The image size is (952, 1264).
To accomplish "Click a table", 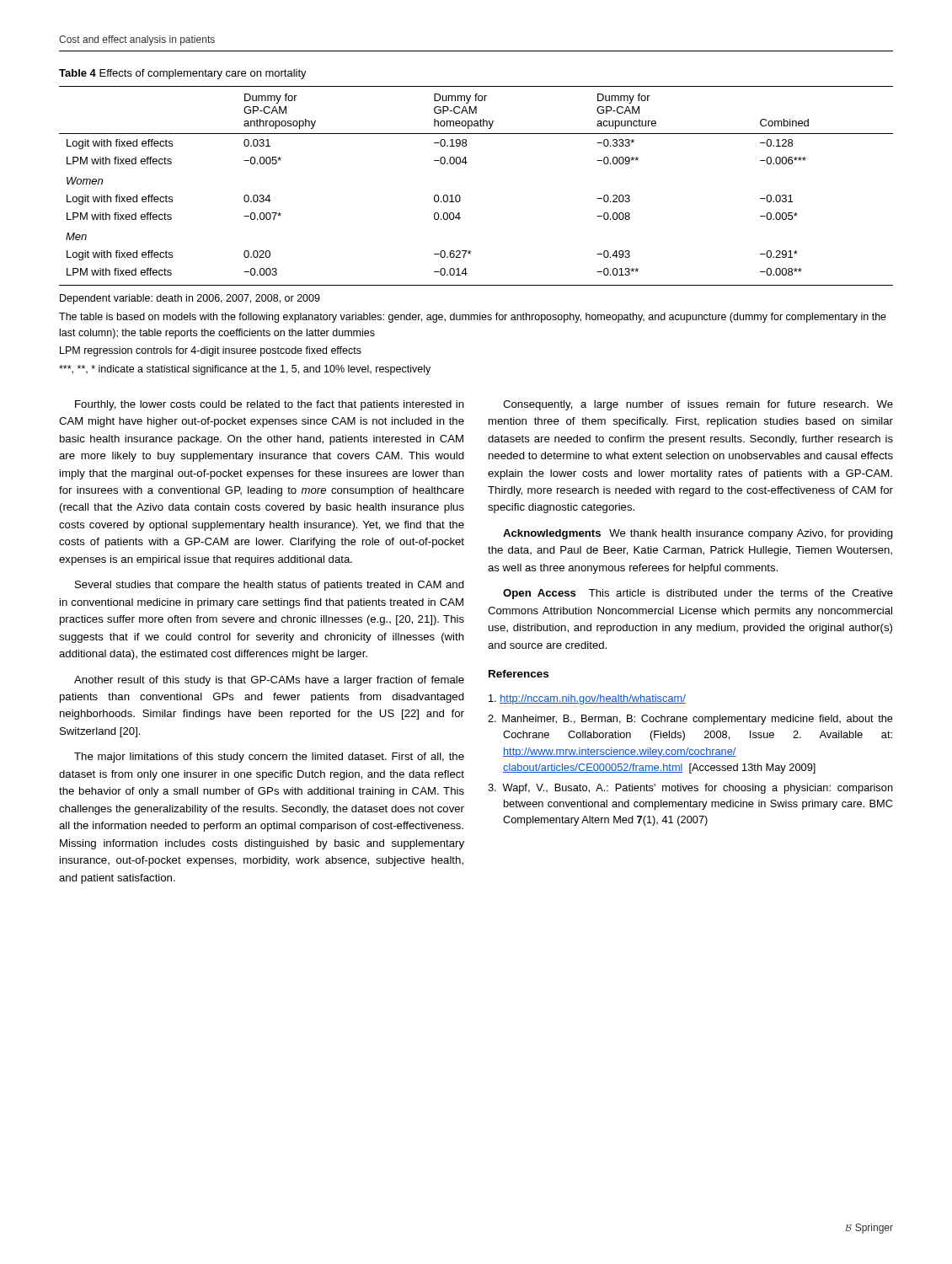I will [x=476, y=186].
